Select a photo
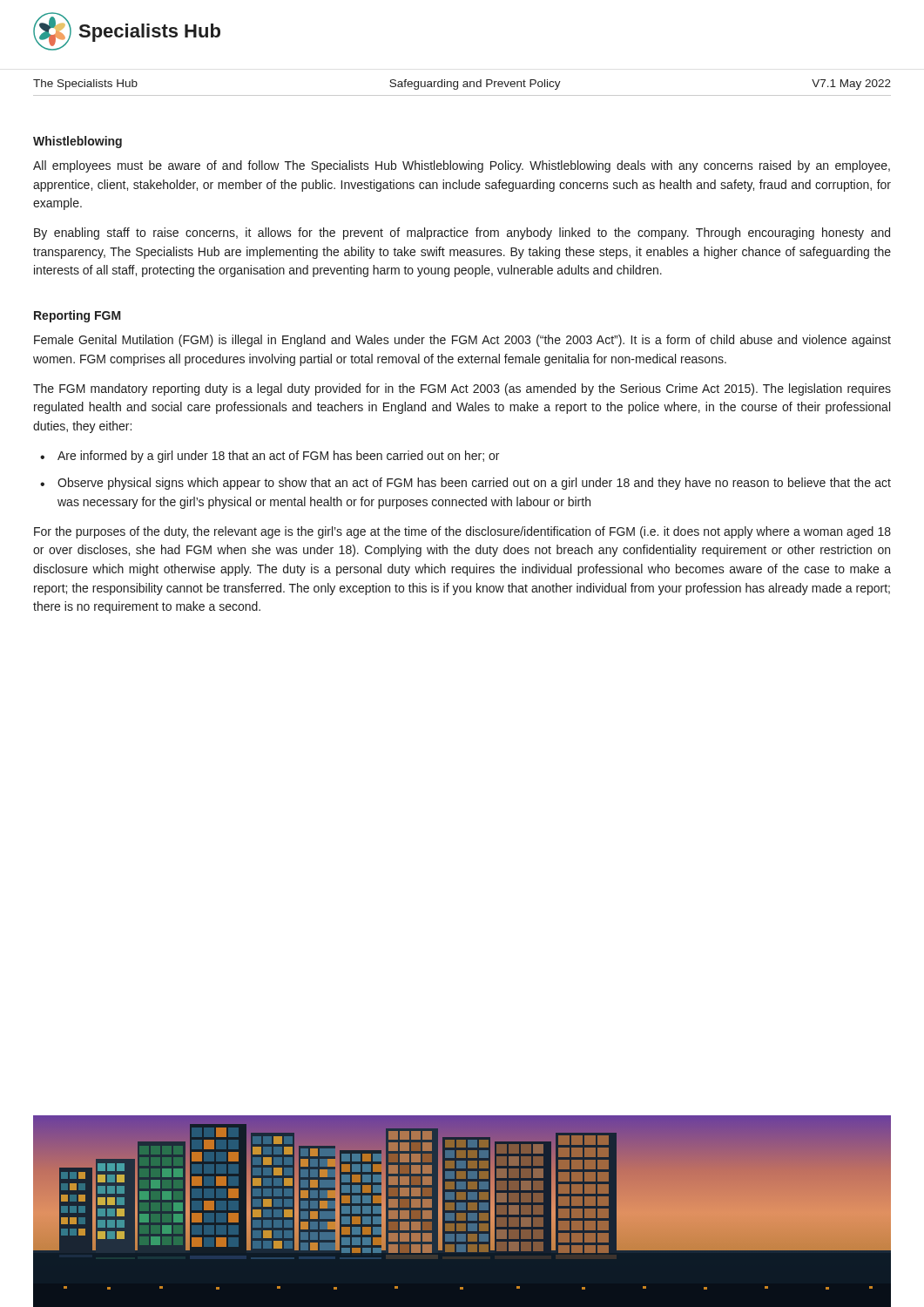The image size is (924, 1307). 462,1211
